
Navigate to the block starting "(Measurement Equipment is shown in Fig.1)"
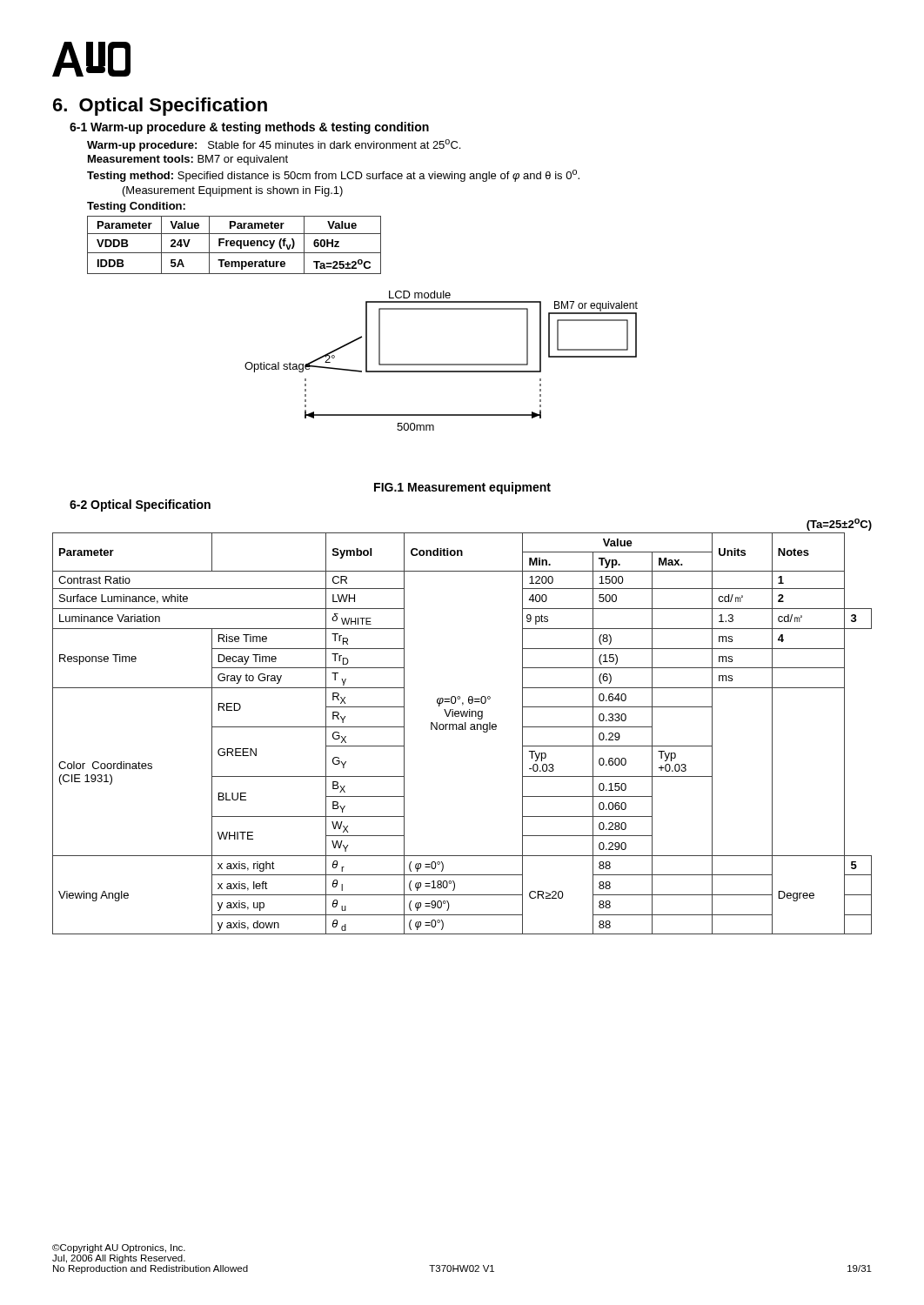tap(232, 190)
